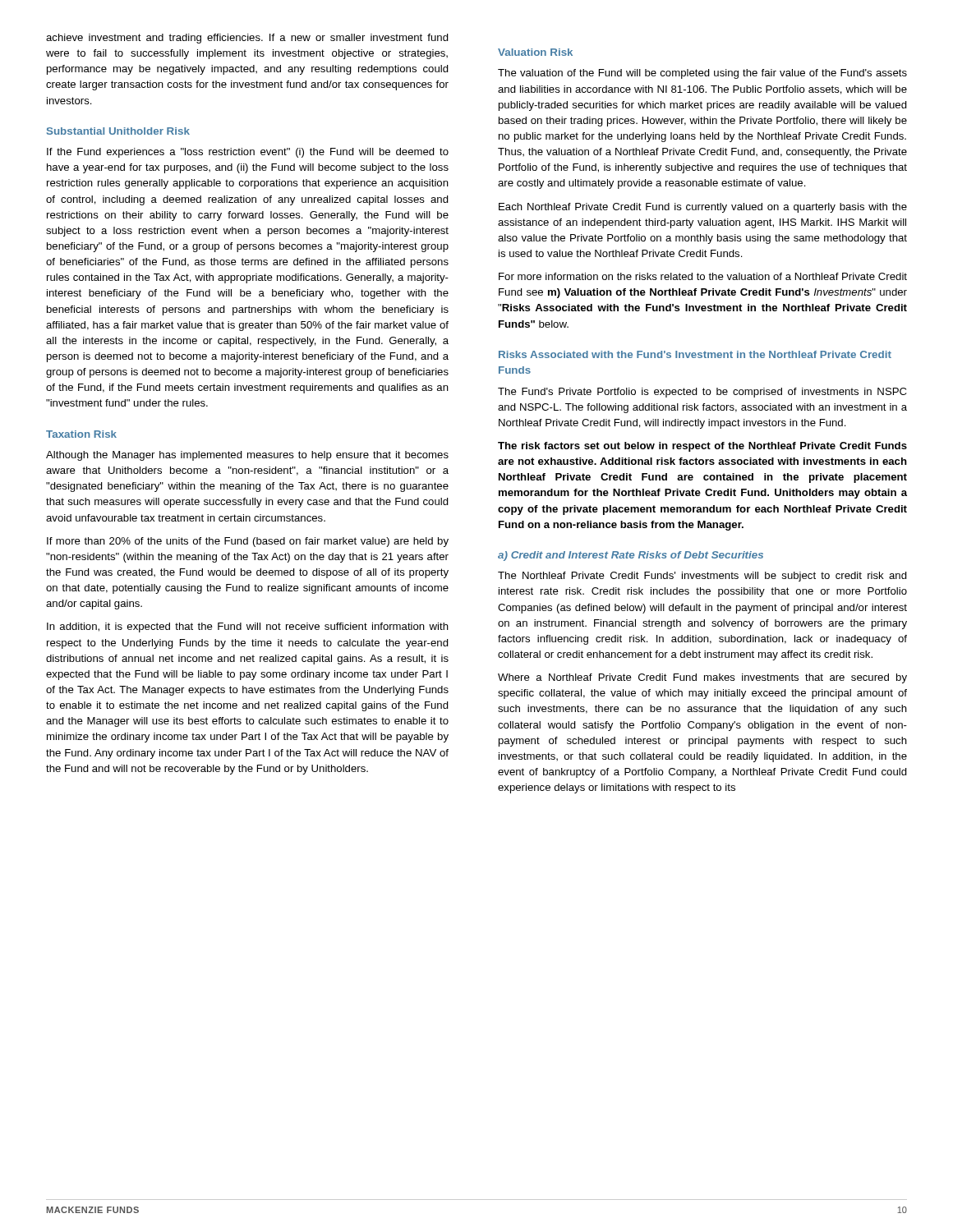Locate the passage starting "Valuation Risk"
Screen dimensions: 1232x953
pos(535,52)
